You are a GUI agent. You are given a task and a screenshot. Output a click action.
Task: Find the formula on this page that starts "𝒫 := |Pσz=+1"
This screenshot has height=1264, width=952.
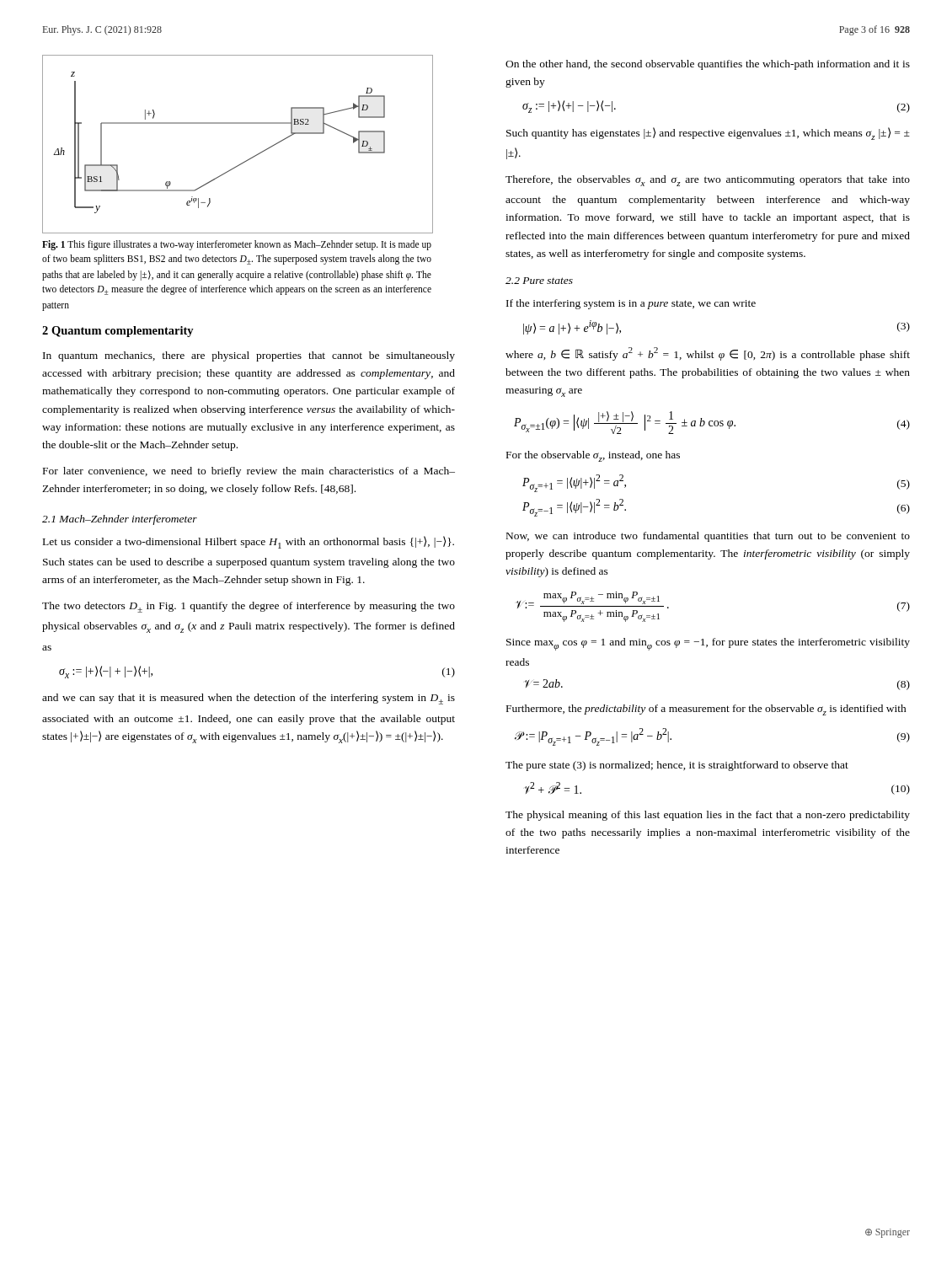594,739
